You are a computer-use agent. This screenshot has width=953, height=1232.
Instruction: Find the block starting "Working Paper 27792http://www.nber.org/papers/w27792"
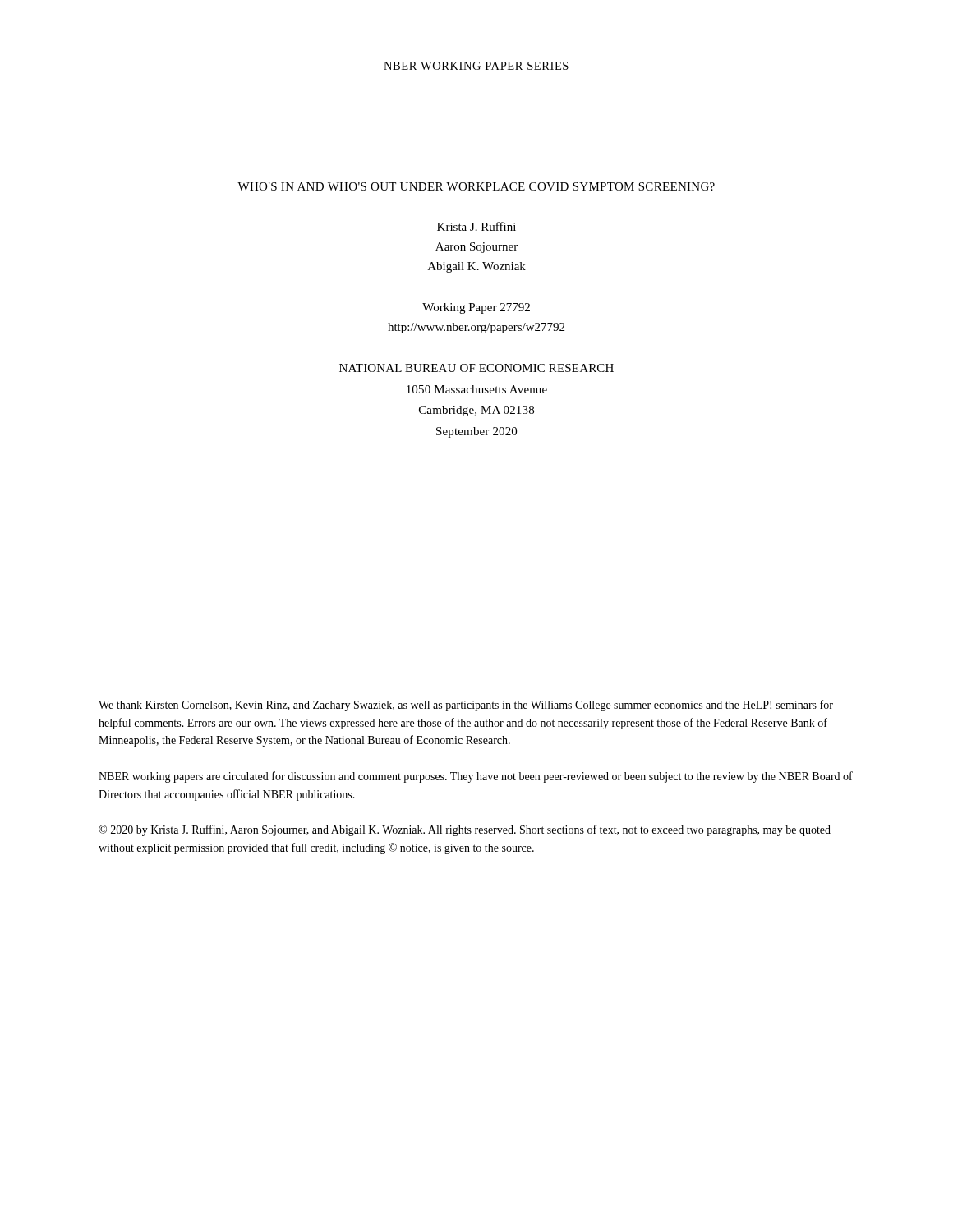click(x=476, y=317)
